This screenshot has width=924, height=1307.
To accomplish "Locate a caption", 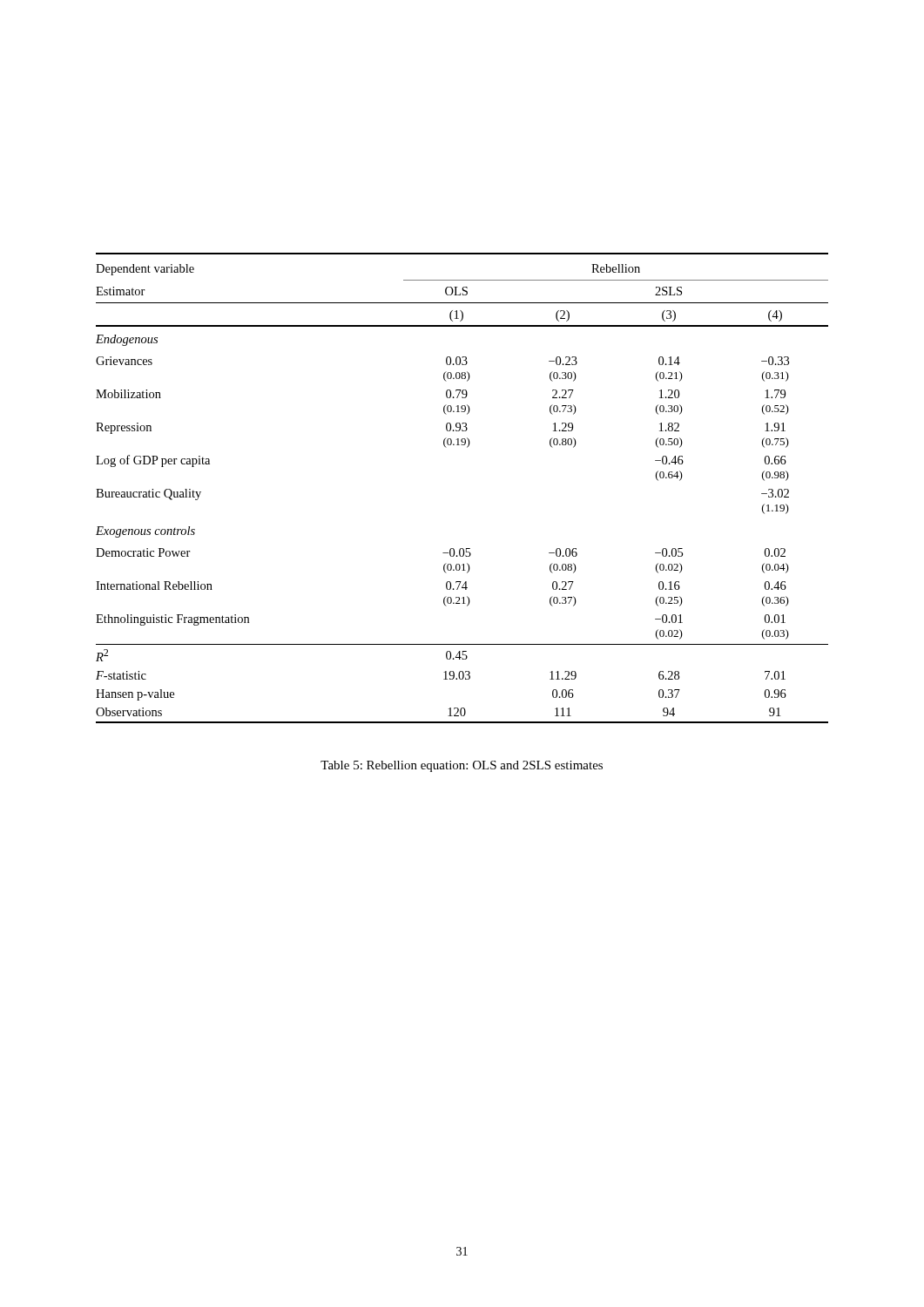I will [462, 765].
